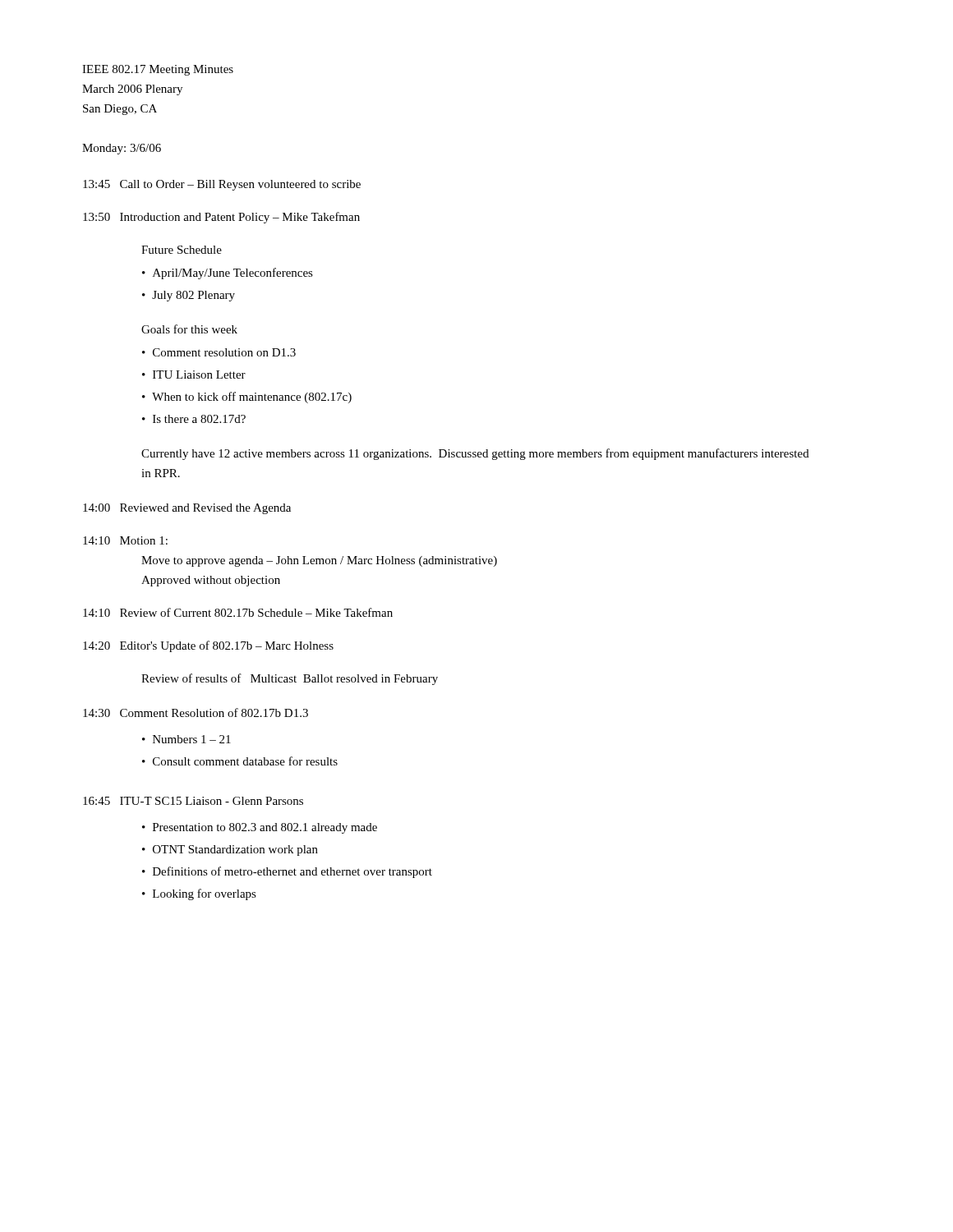The height and width of the screenshot is (1232, 953).
Task: Point to "• Comment resolution on D1.3"
Action: coord(219,352)
